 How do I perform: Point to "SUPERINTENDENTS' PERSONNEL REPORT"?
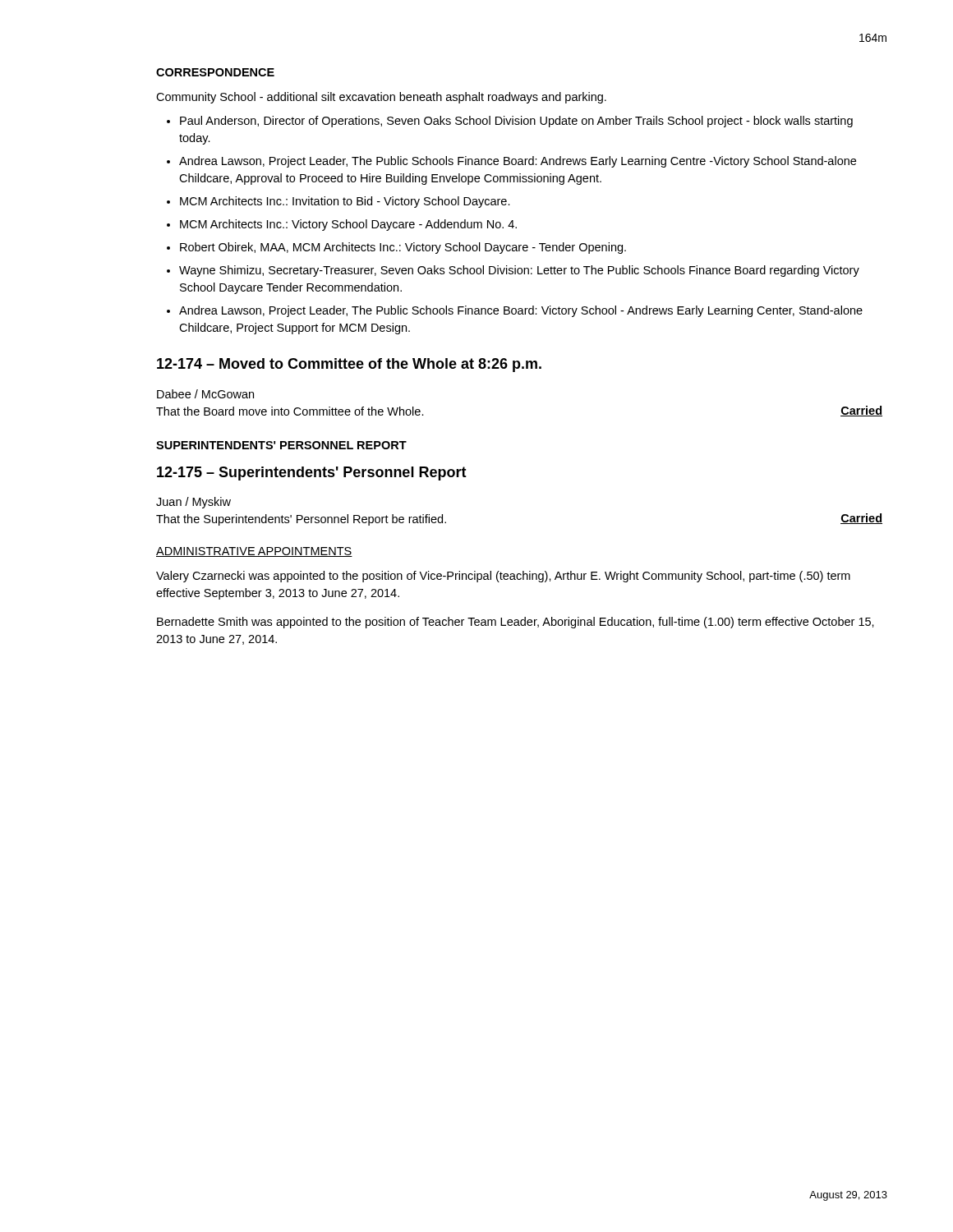(281, 445)
